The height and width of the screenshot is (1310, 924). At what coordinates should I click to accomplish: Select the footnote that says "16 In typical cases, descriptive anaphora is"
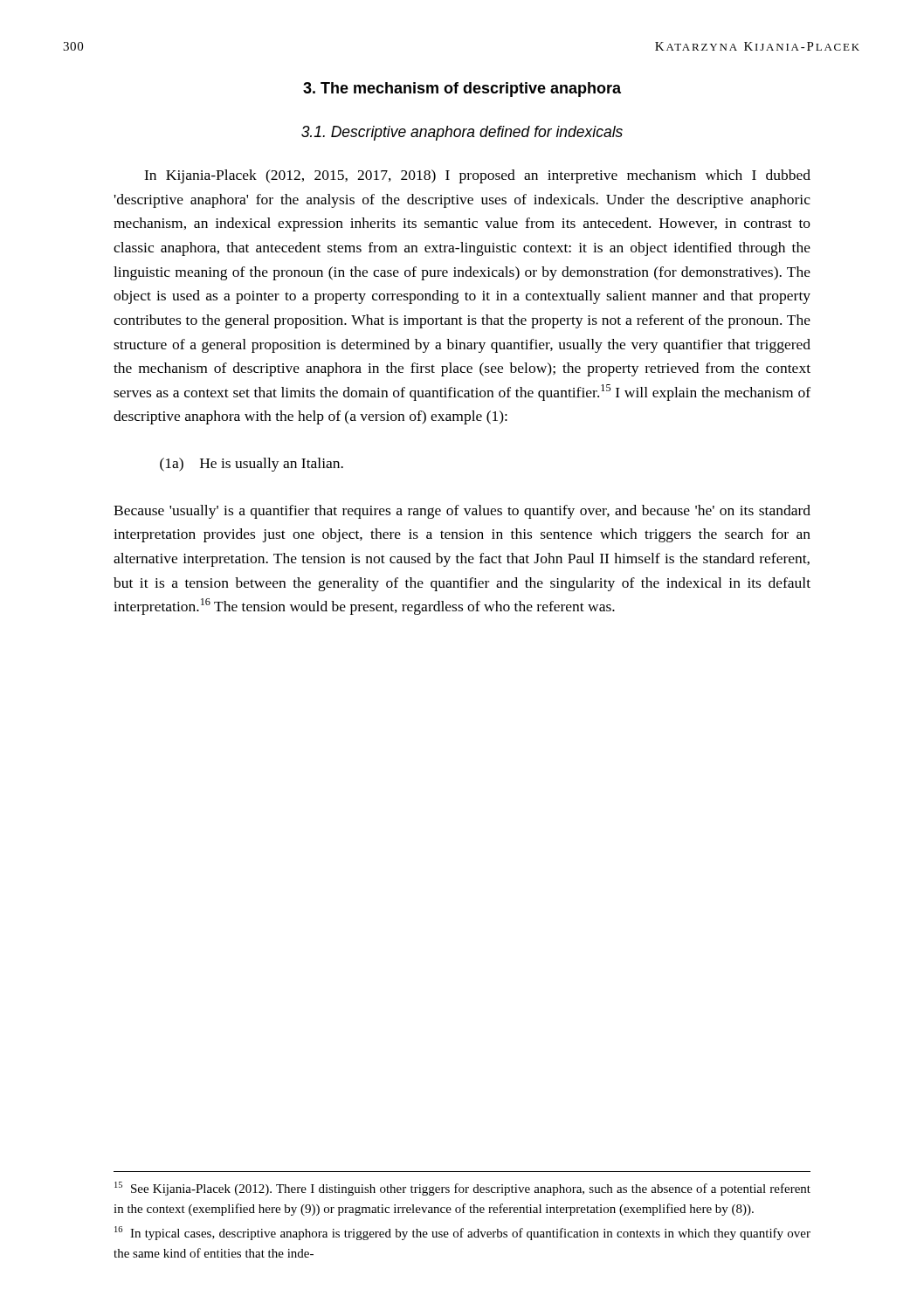[462, 1242]
